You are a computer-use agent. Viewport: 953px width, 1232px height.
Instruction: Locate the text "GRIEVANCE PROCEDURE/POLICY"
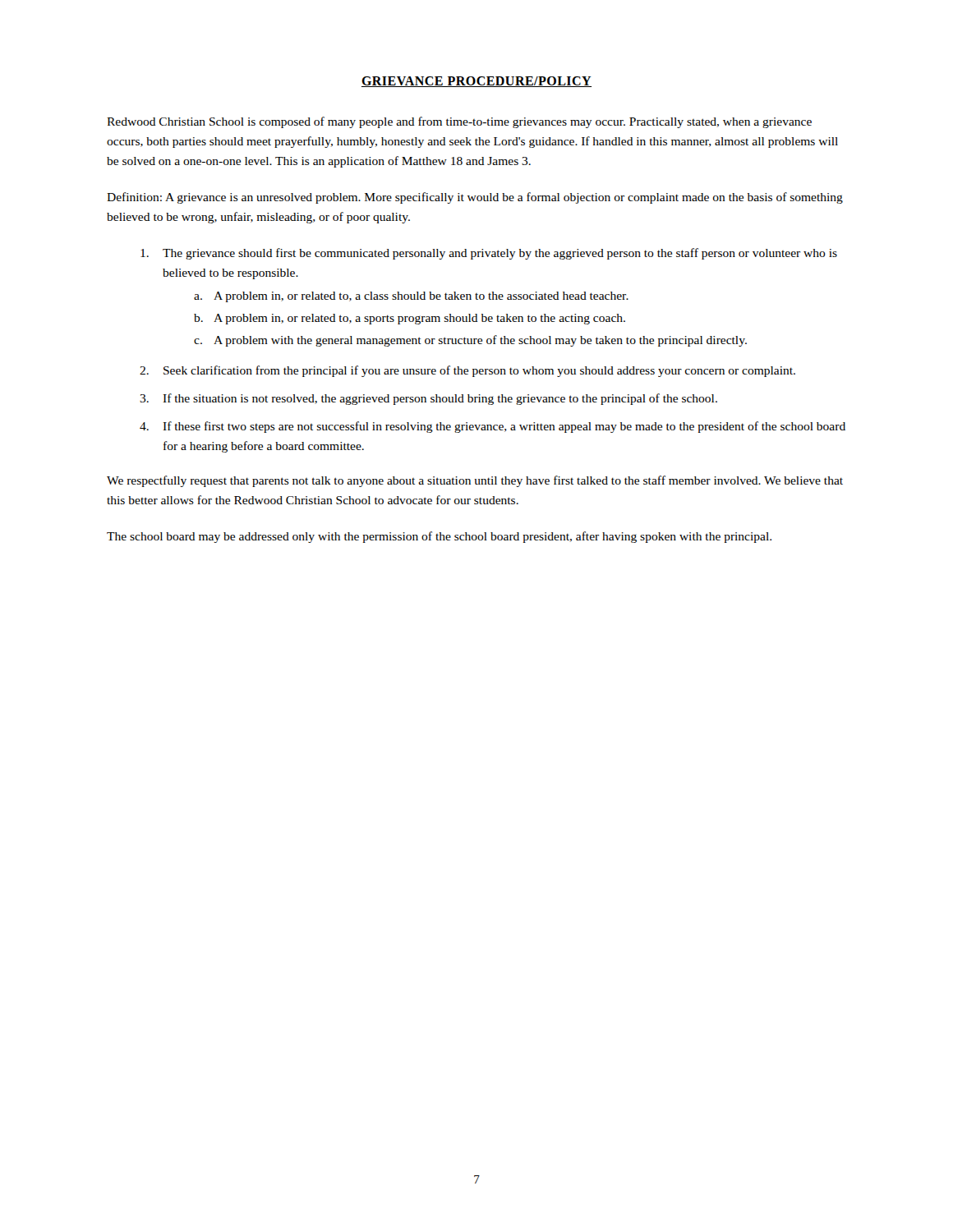point(476,81)
